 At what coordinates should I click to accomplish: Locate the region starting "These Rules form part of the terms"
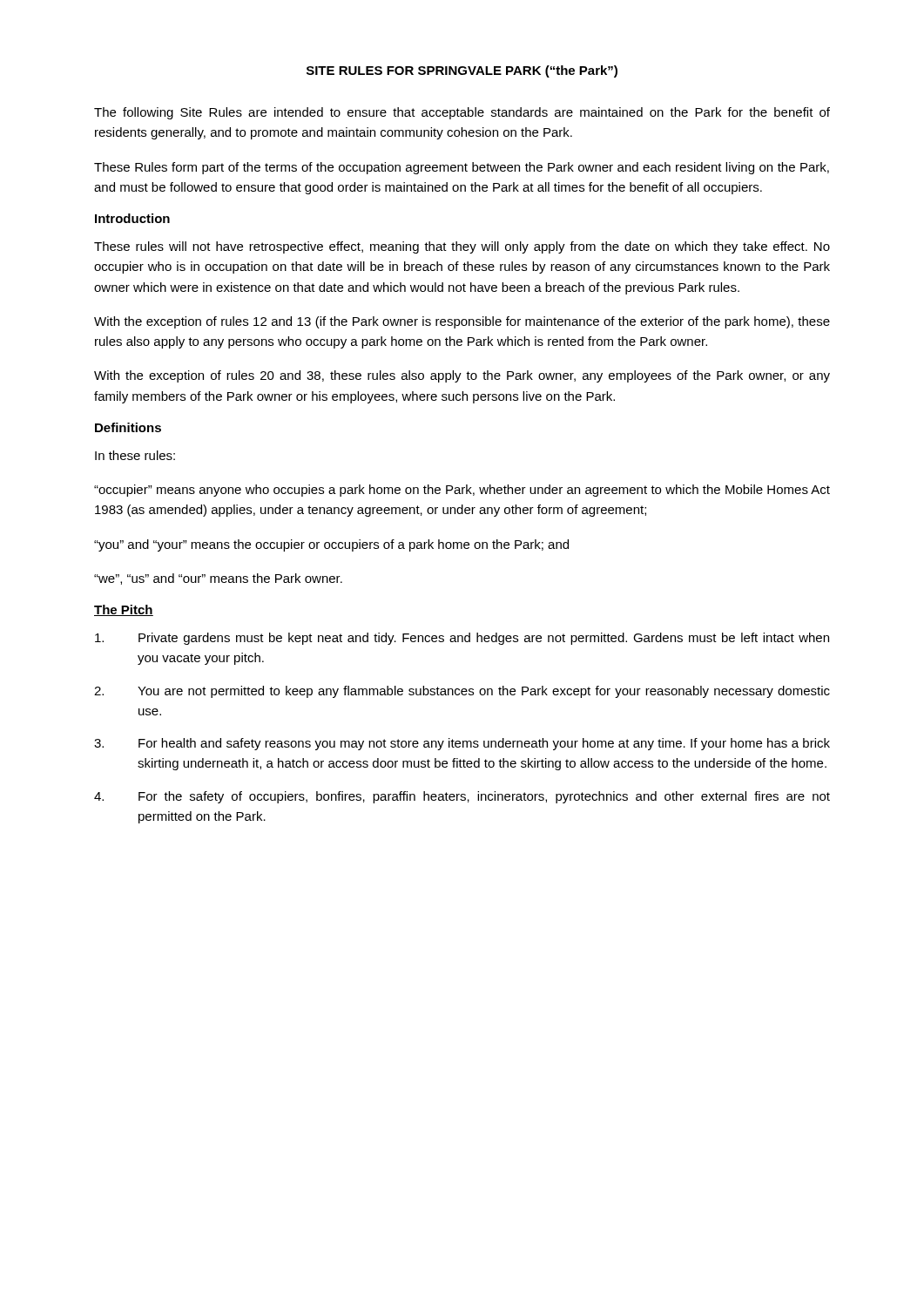[462, 177]
